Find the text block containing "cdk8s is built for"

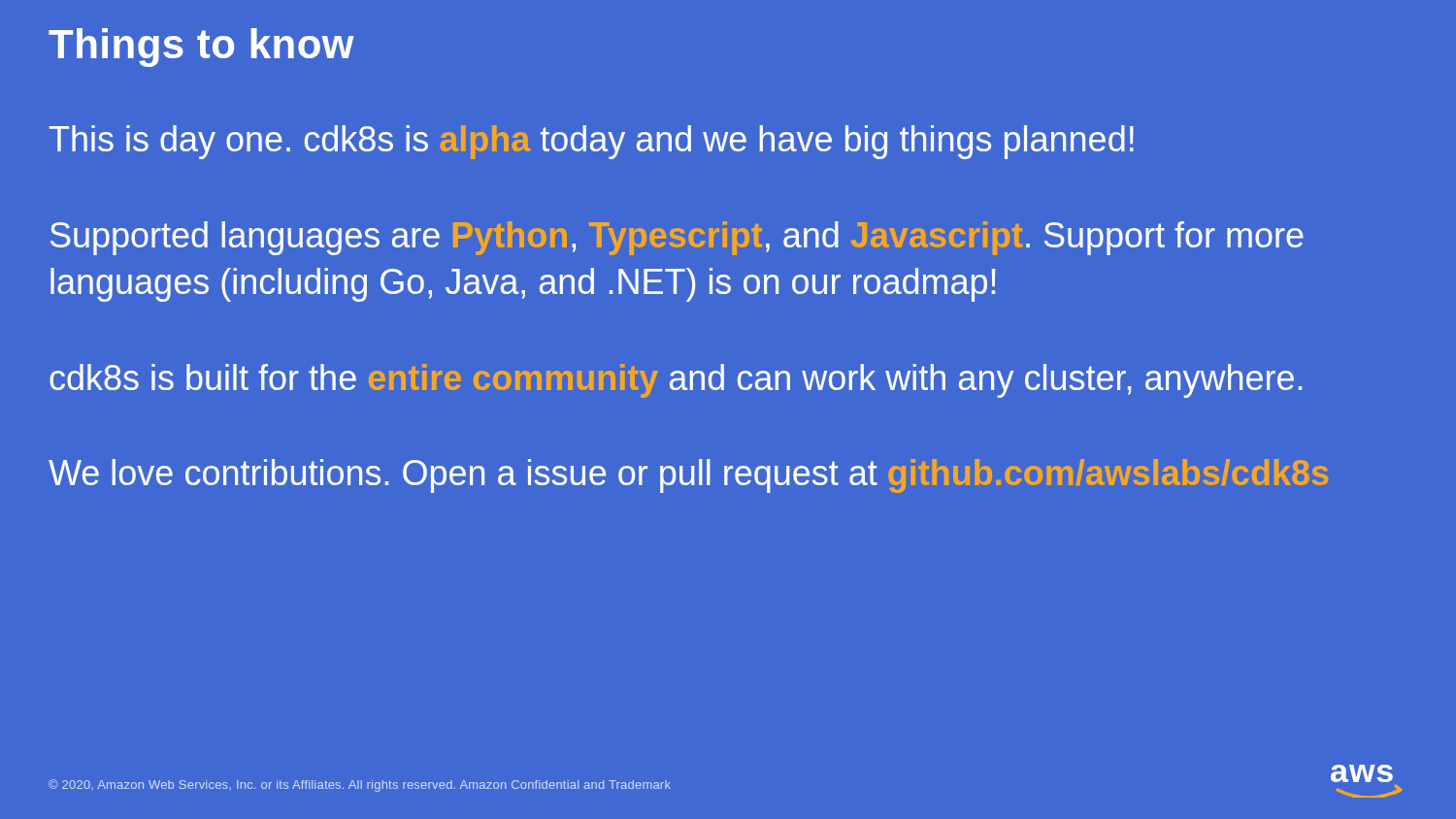677,378
